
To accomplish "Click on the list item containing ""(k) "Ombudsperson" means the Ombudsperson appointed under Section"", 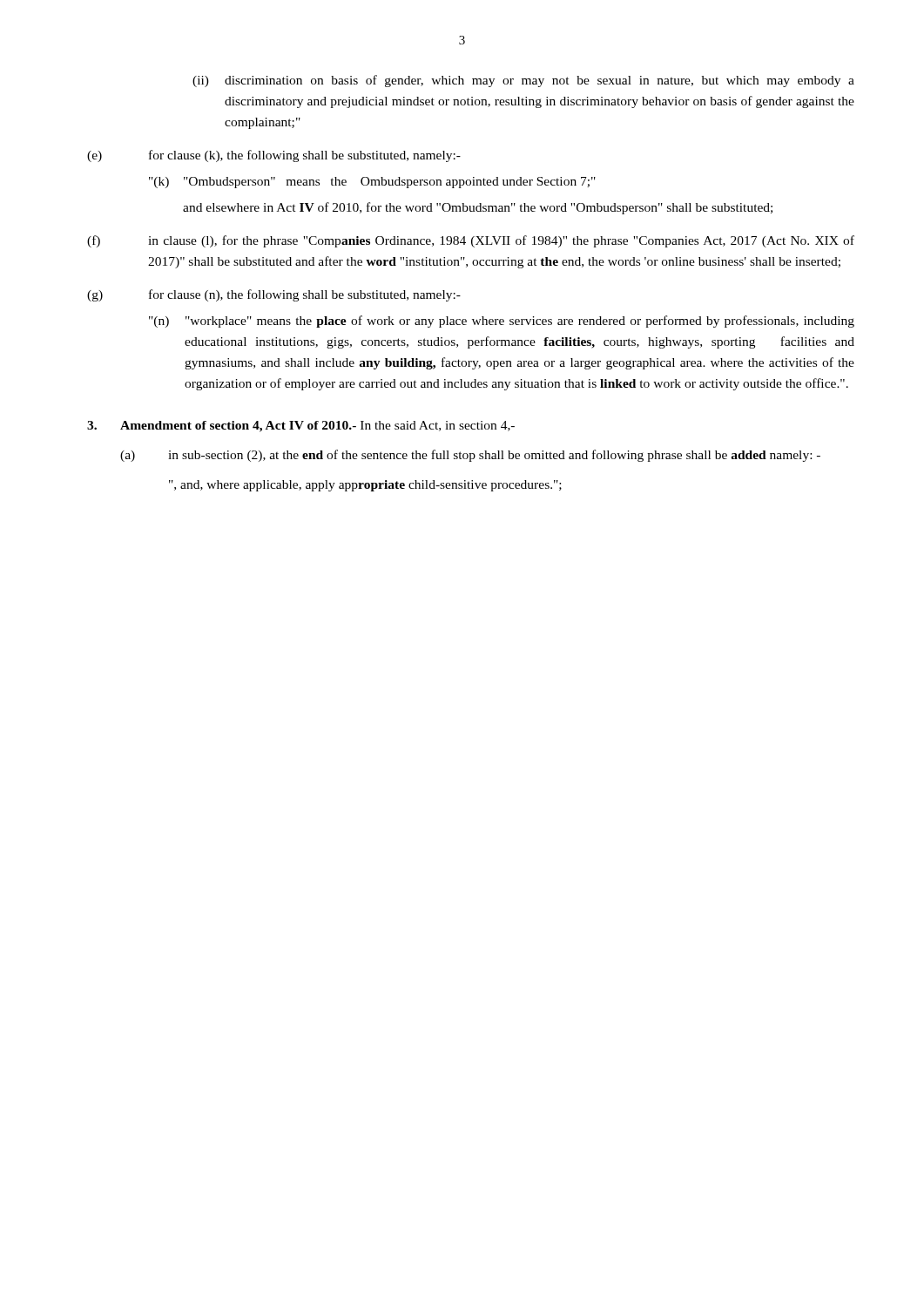I will pos(501,181).
